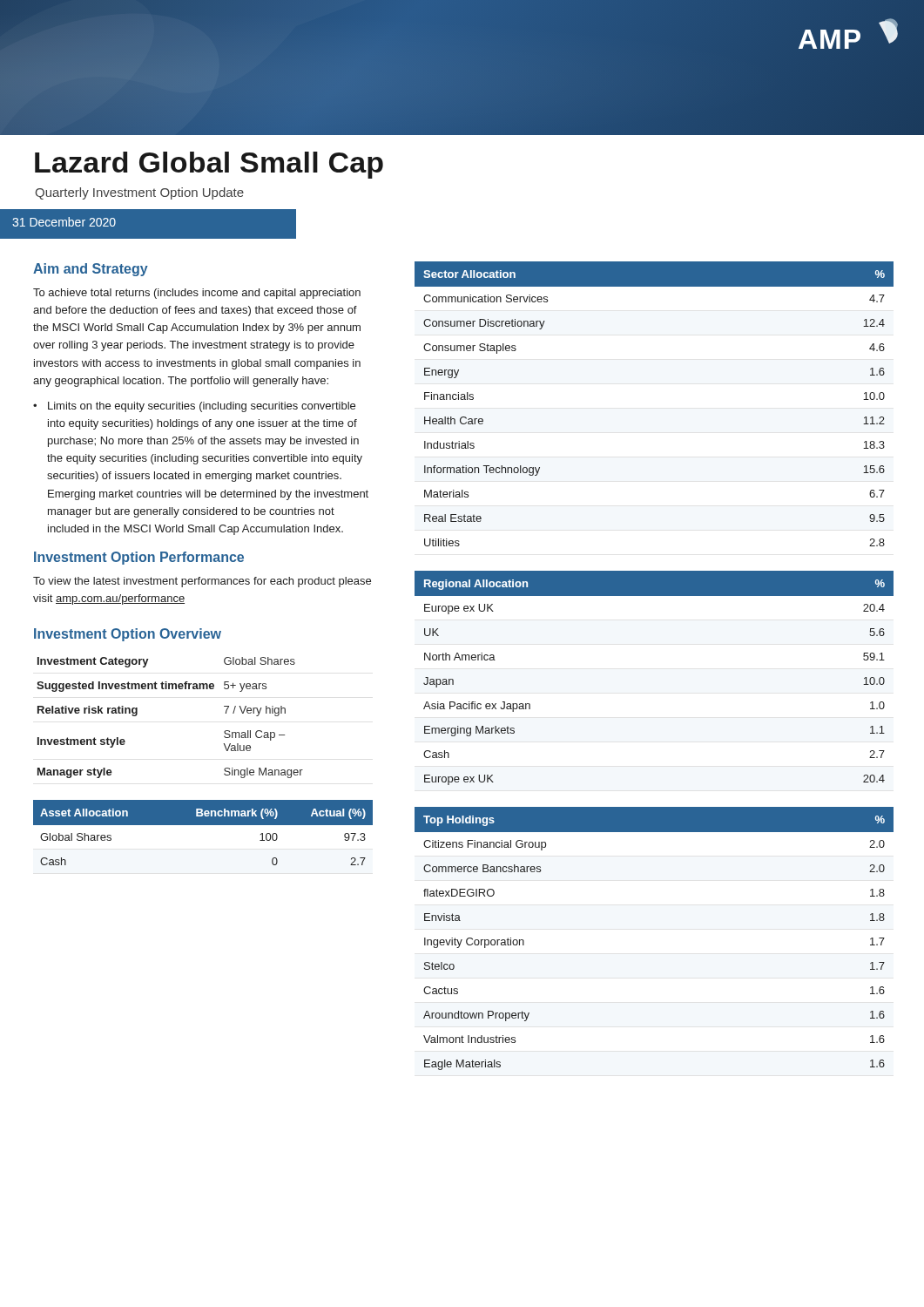Point to "Lazard Global Small Cap"

click(x=209, y=162)
